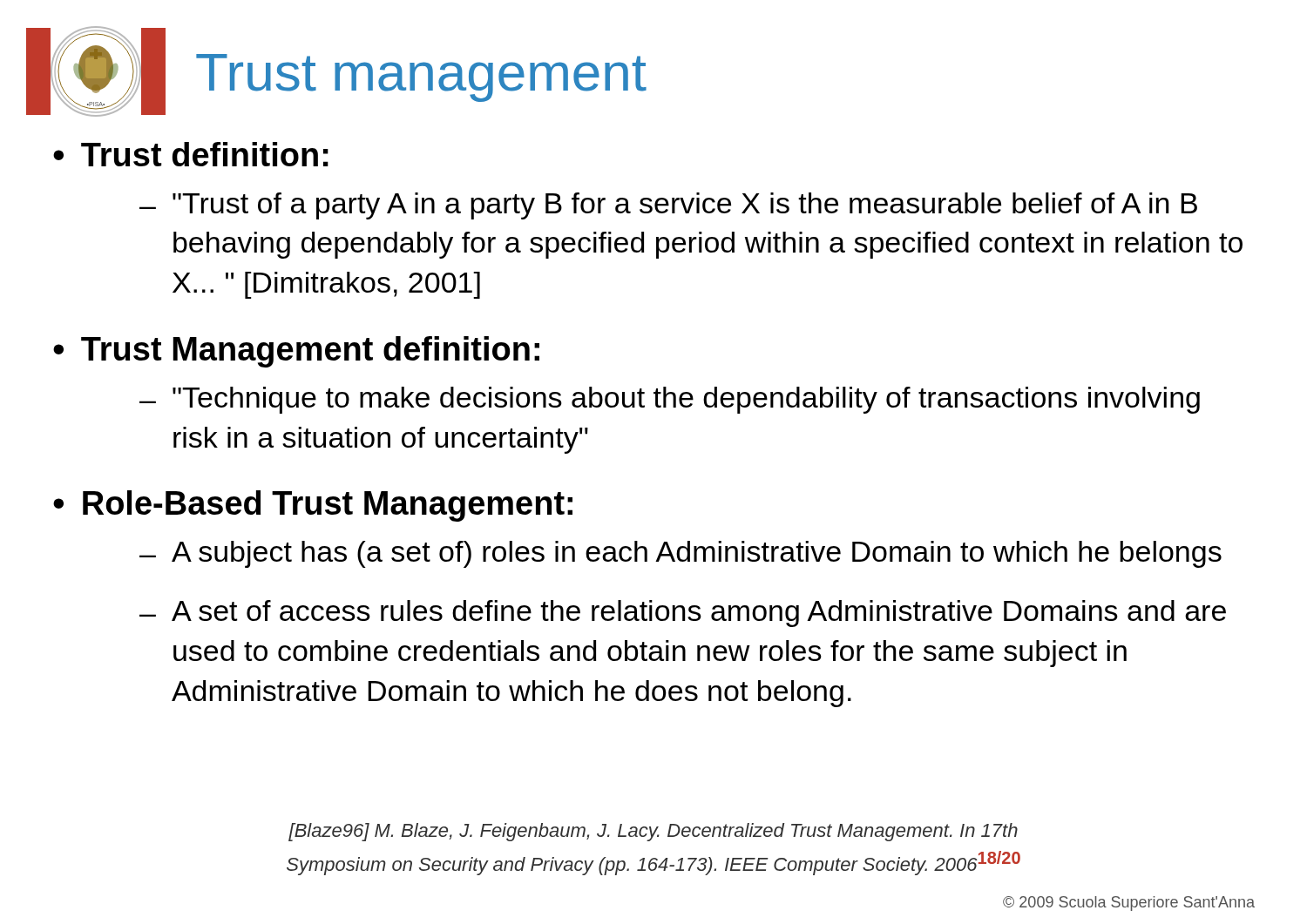
Task: Point to the block beginning "[Blaze96] M. Blaze, J. Feigenbaum, J. Lacy. Decentralized"
Action: click(654, 847)
